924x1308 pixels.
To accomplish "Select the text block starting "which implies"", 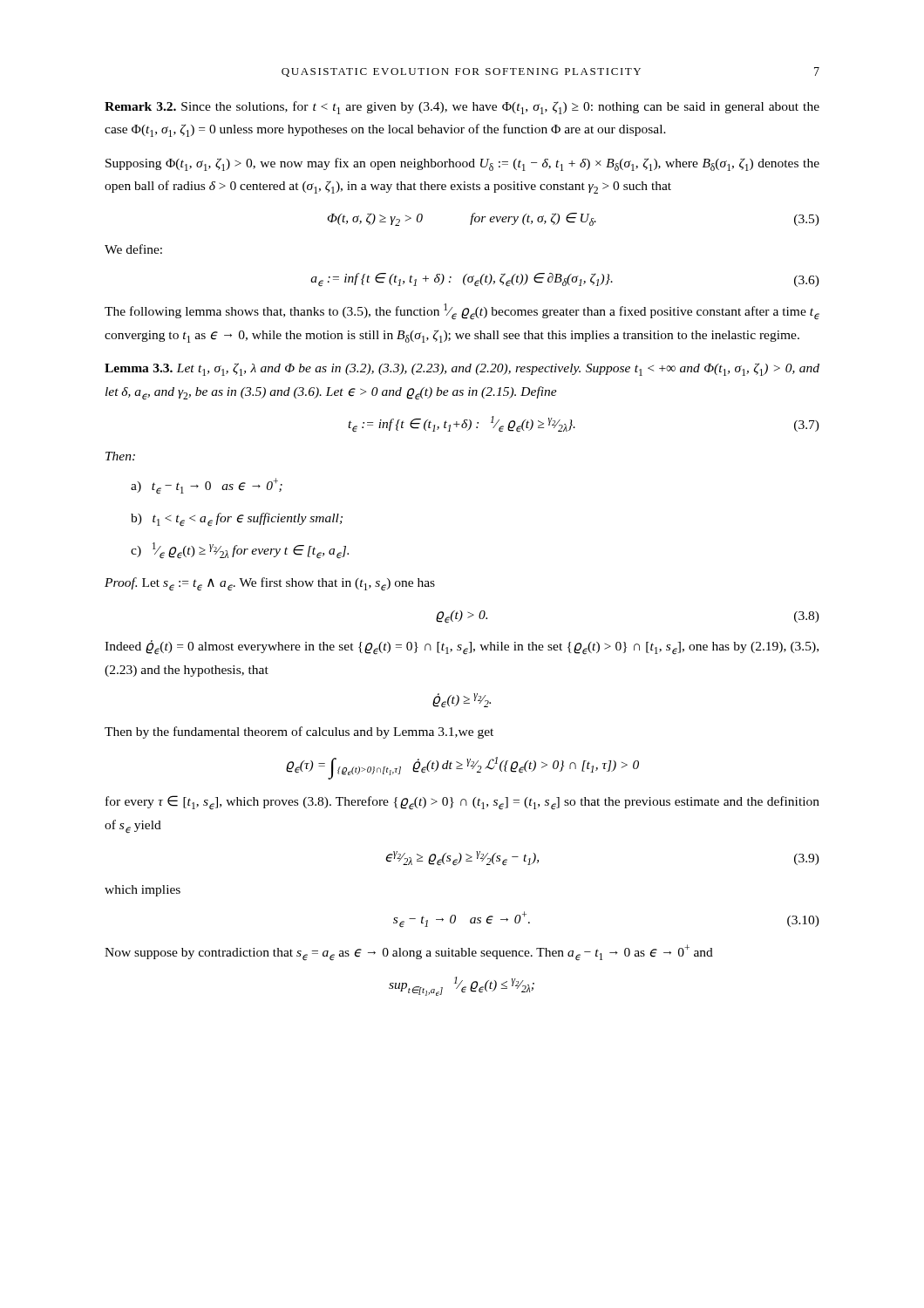I will (x=143, y=891).
